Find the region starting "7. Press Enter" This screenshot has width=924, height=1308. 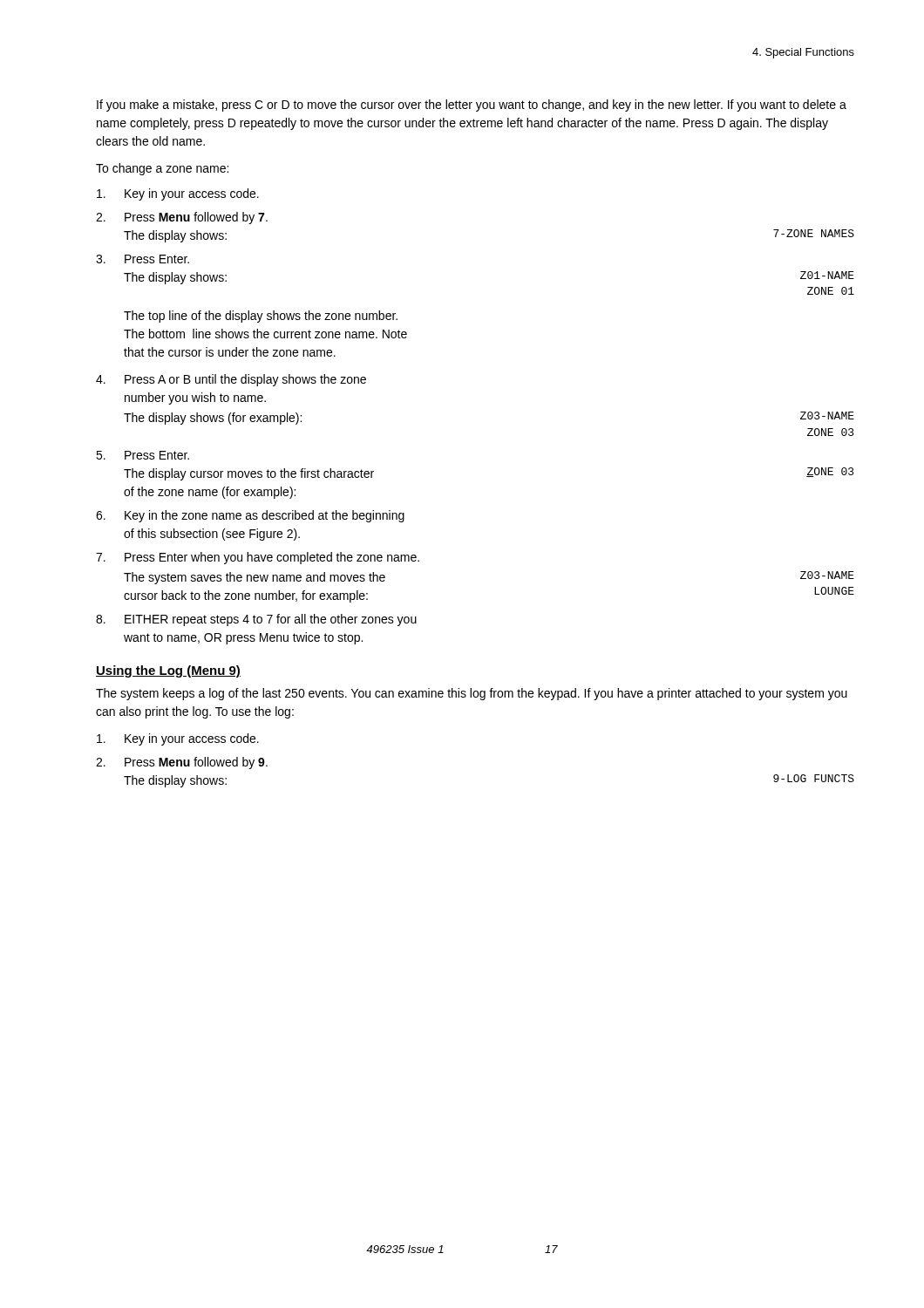click(258, 558)
